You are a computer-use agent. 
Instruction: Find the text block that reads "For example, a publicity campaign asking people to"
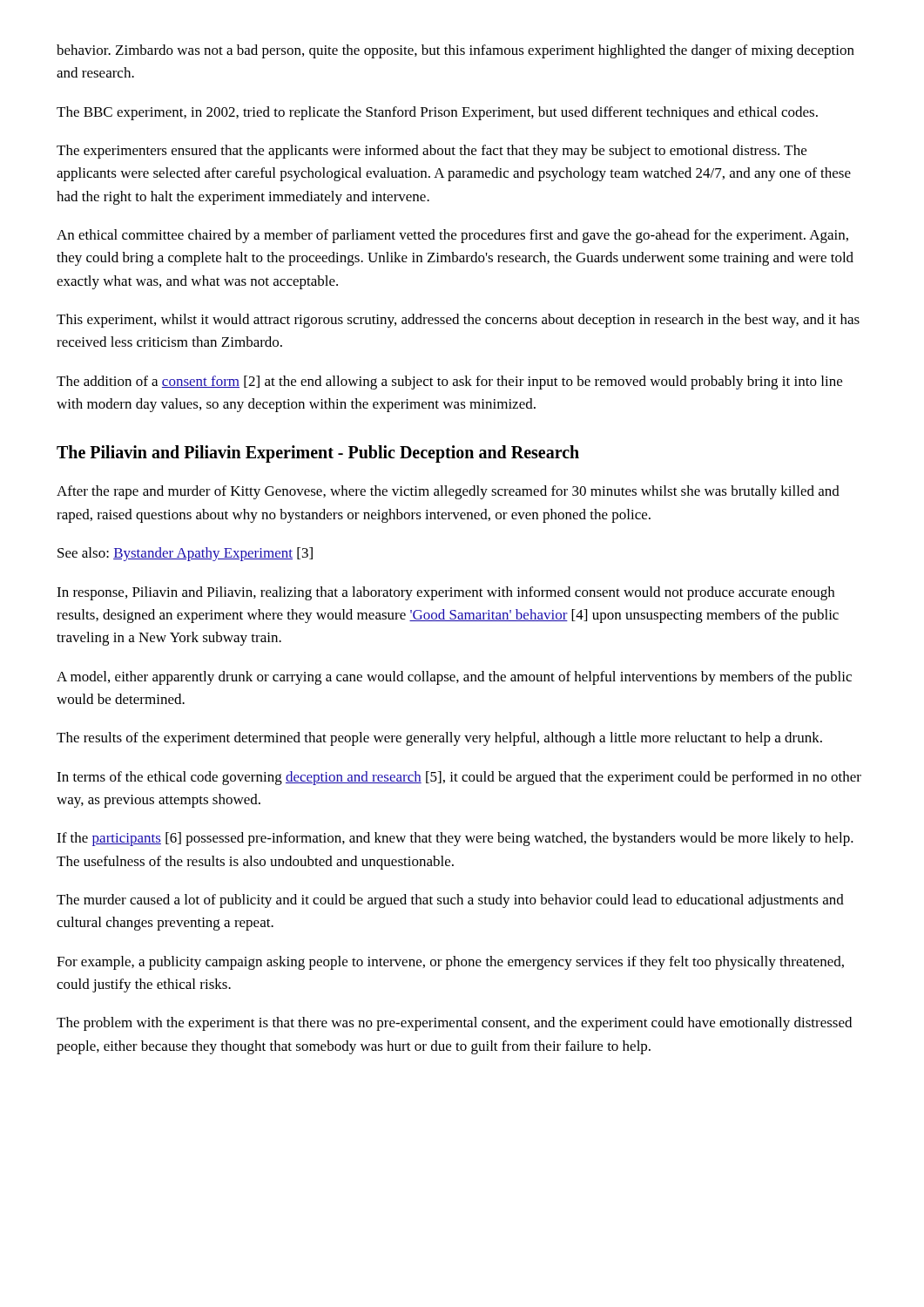(451, 973)
